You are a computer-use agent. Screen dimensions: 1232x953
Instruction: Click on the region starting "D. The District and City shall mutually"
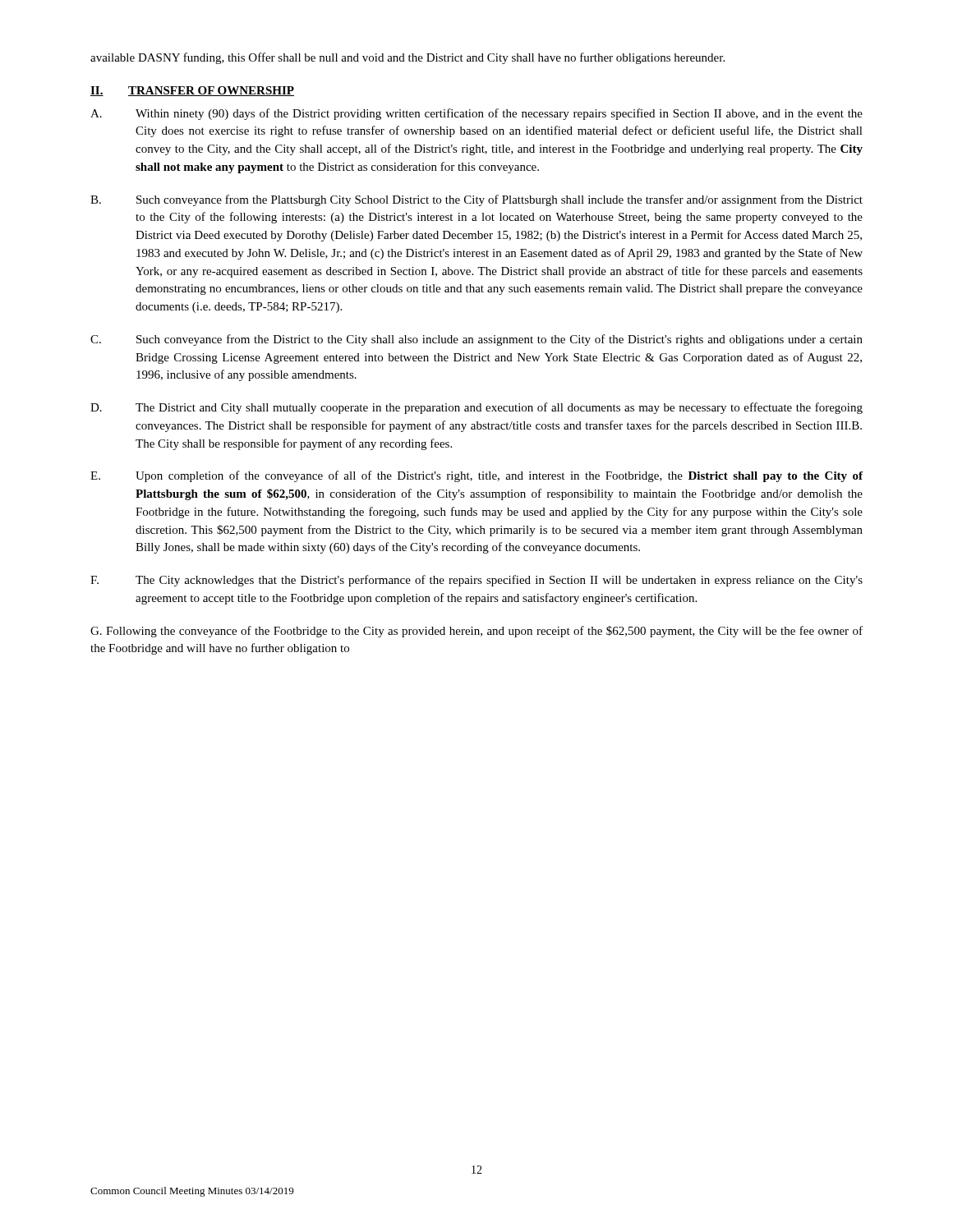[x=476, y=426]
